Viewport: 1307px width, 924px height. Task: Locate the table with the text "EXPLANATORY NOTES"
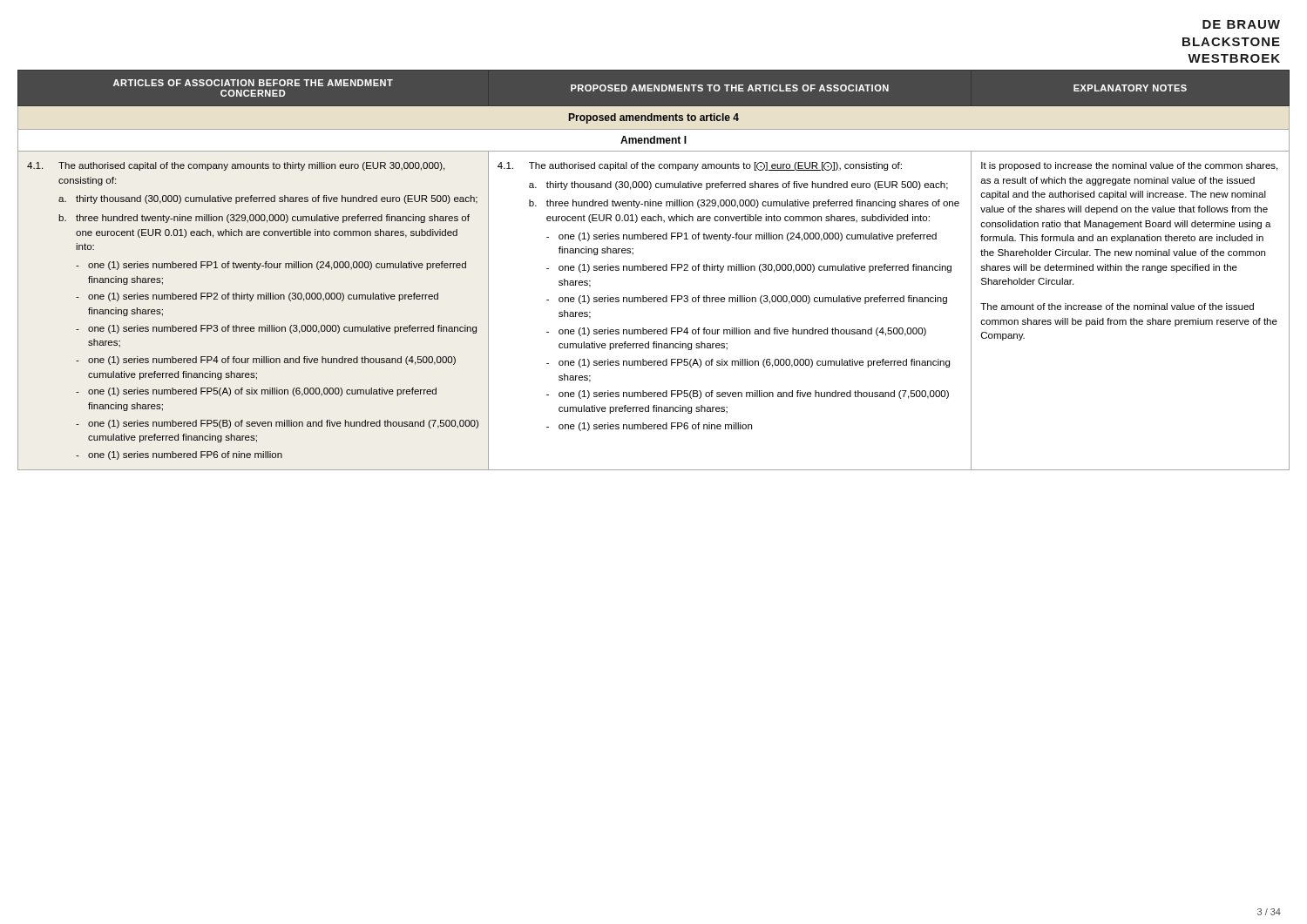click(x=654, y=270)
